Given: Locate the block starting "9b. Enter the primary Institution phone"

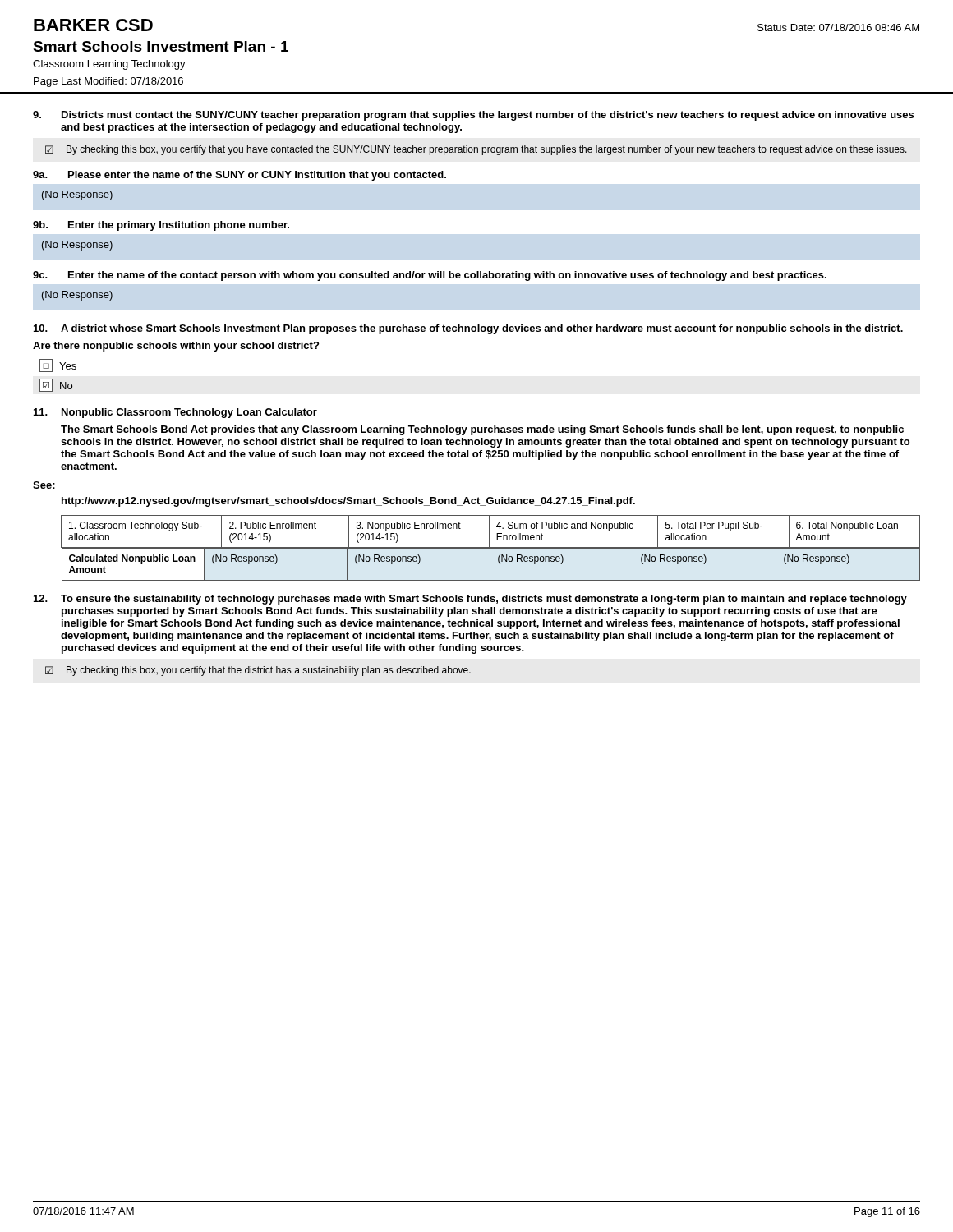Looking at the screenshot, I should (161, 226).
